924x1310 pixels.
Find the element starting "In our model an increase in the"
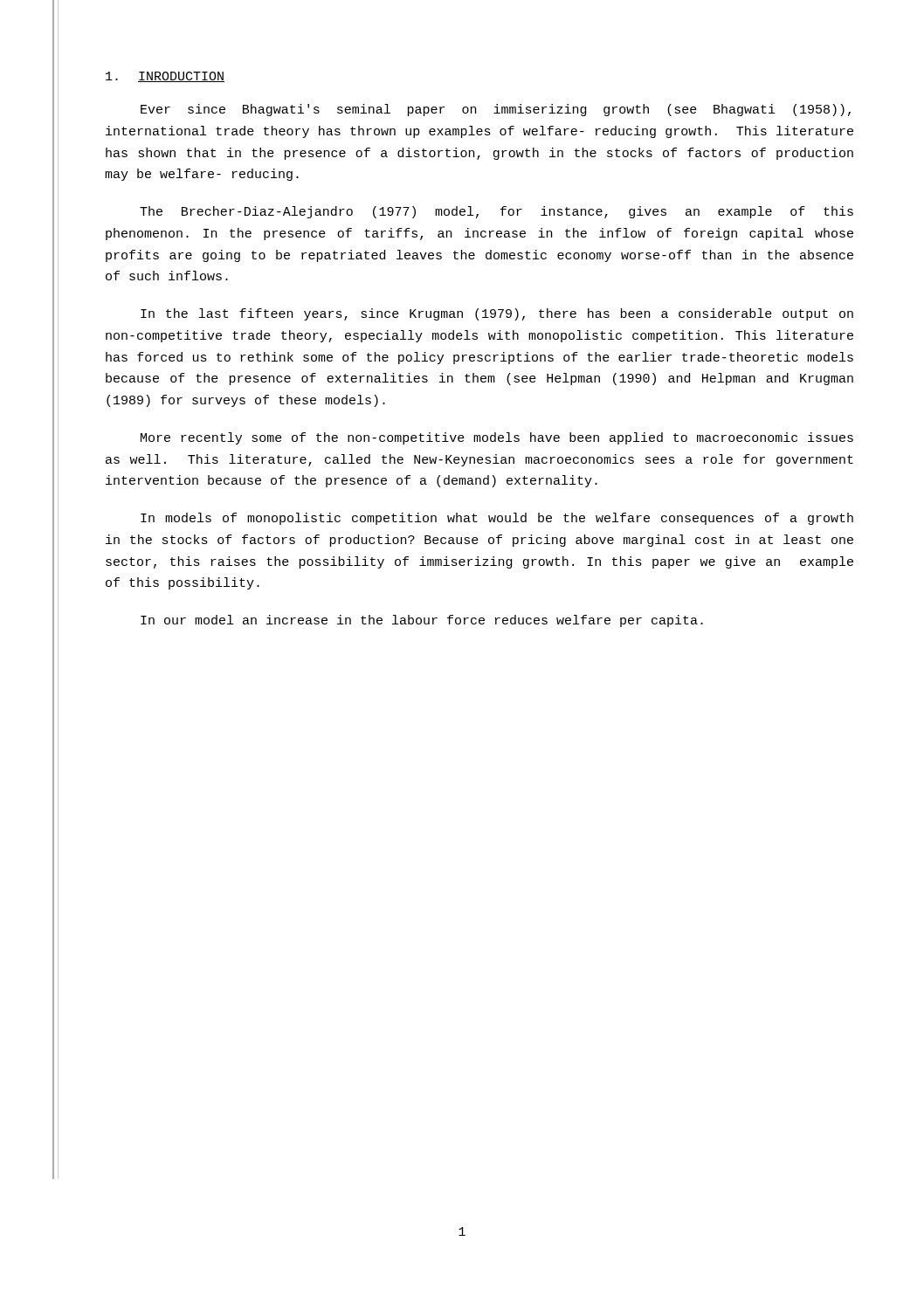(x=423, y=621)
